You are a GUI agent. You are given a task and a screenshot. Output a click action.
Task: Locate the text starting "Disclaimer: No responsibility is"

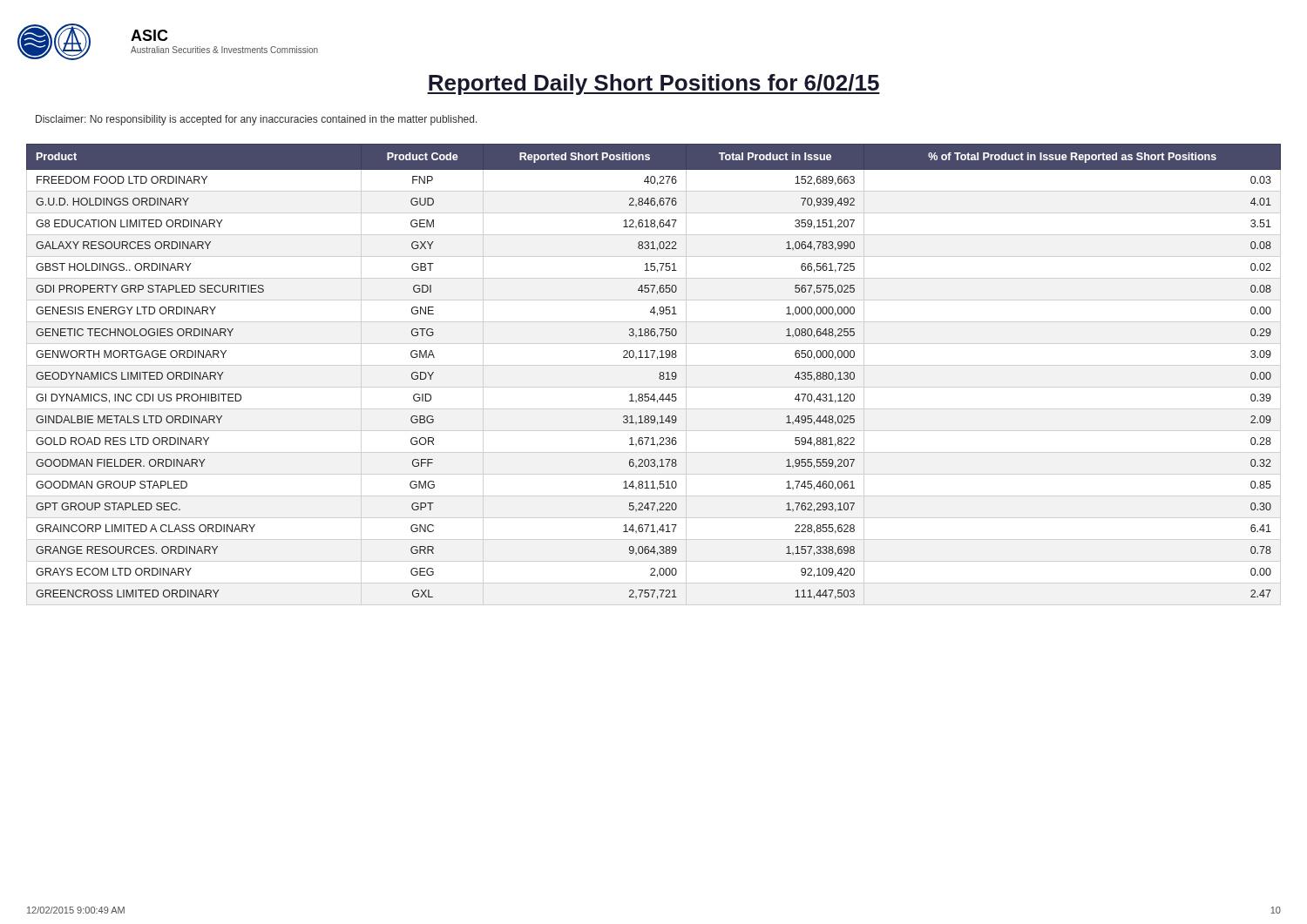click(x=256, y=119)
